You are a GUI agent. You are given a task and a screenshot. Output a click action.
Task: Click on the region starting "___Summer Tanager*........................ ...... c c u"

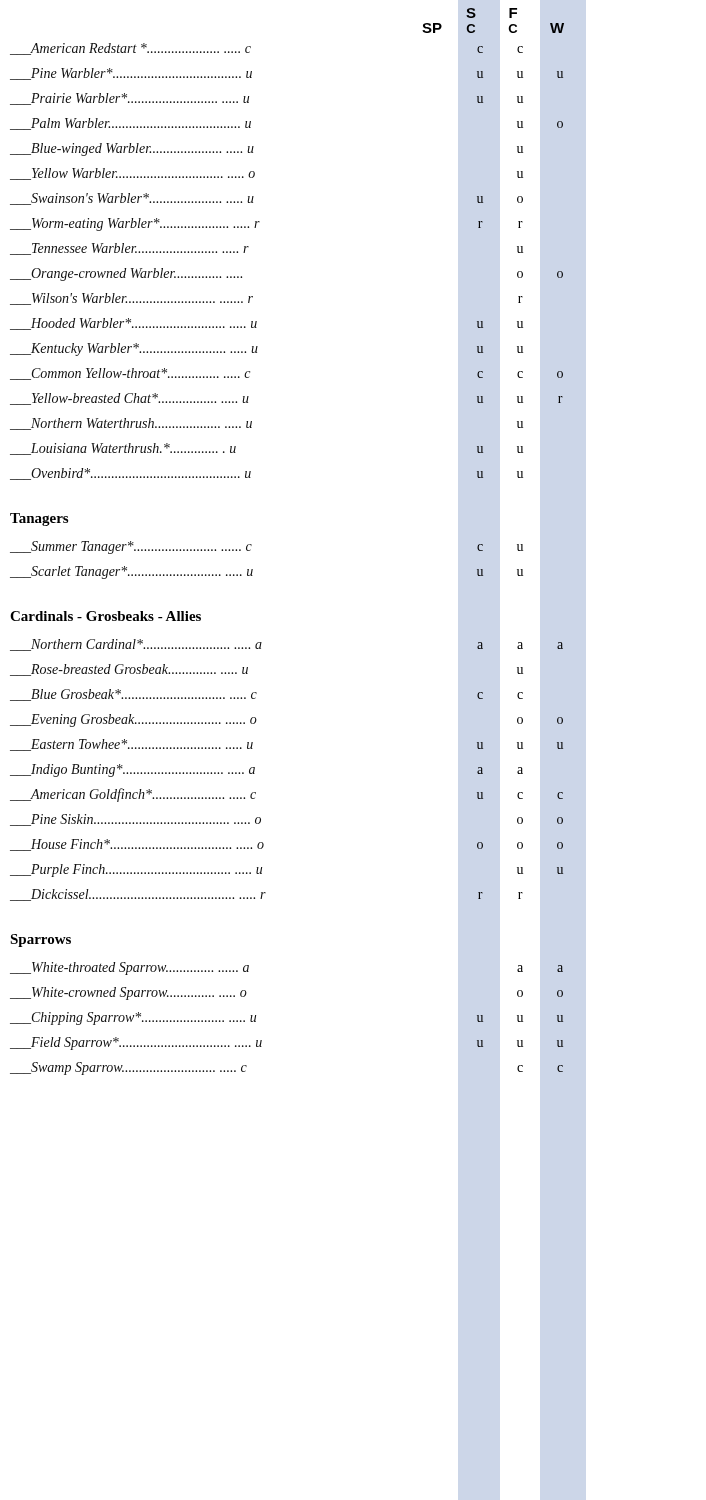102,548
